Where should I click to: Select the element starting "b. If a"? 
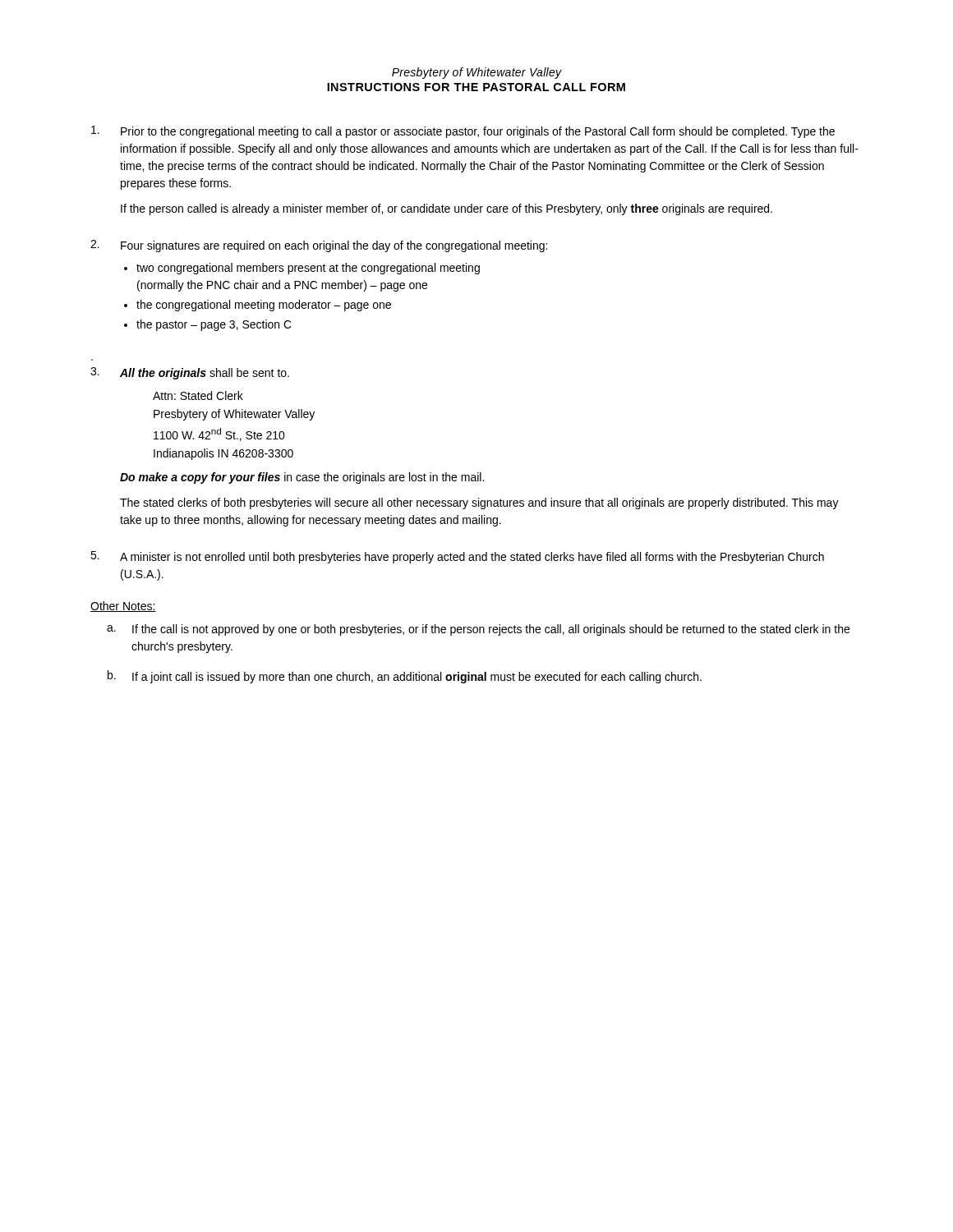point(485,677)
